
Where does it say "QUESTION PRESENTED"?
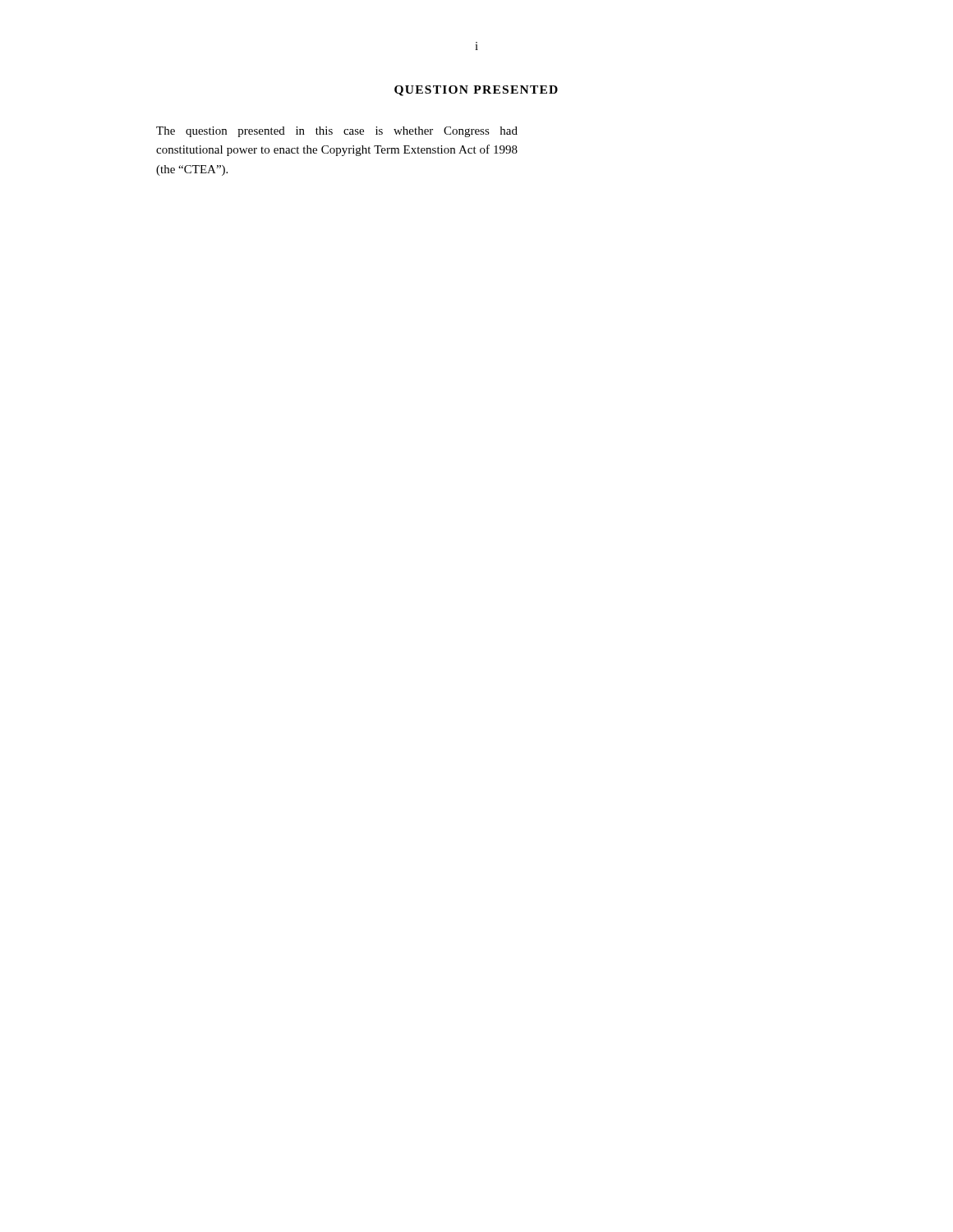[476, 89]
